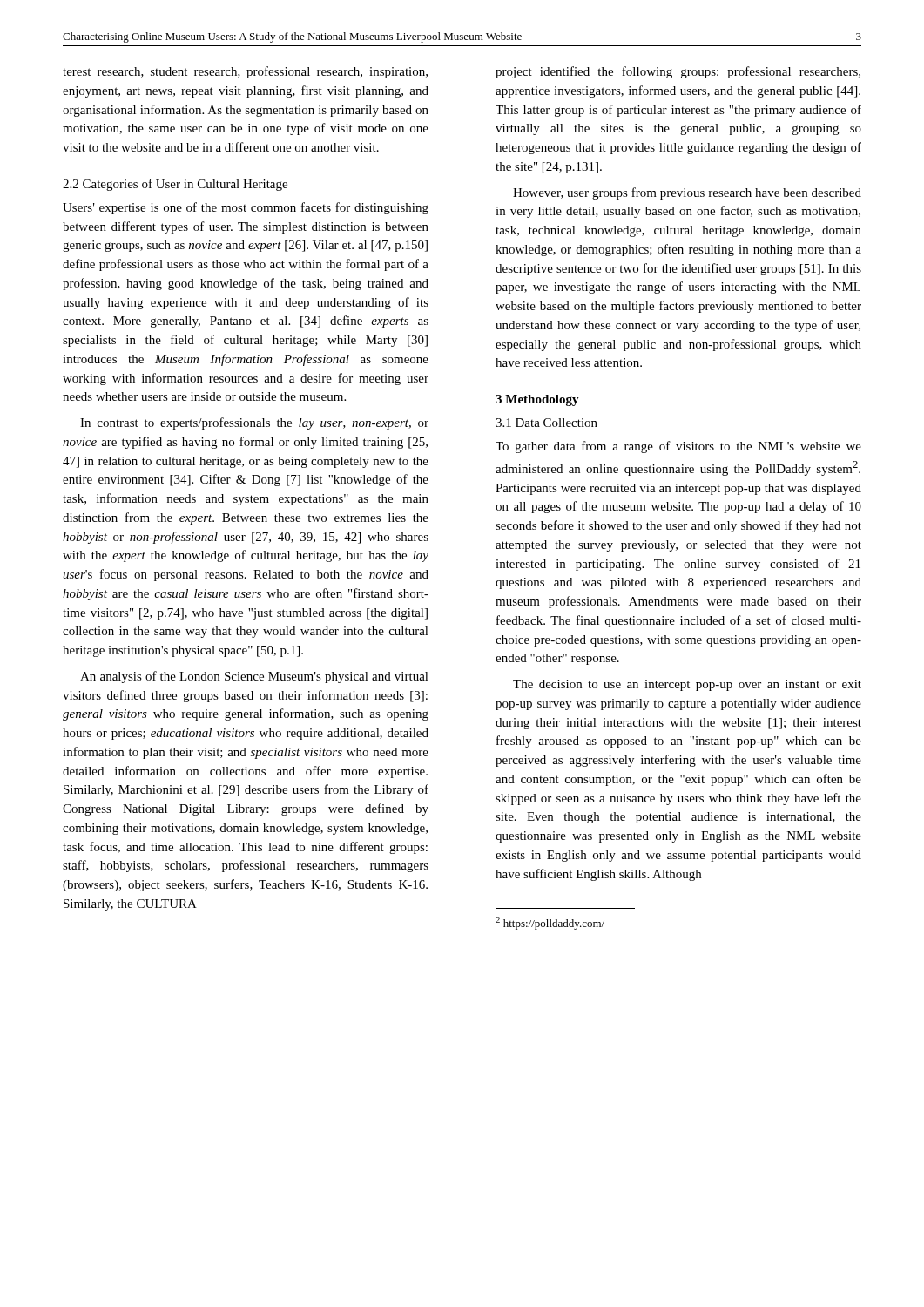Select the text block containing "An analysis of the London Science"

[246, 790]
